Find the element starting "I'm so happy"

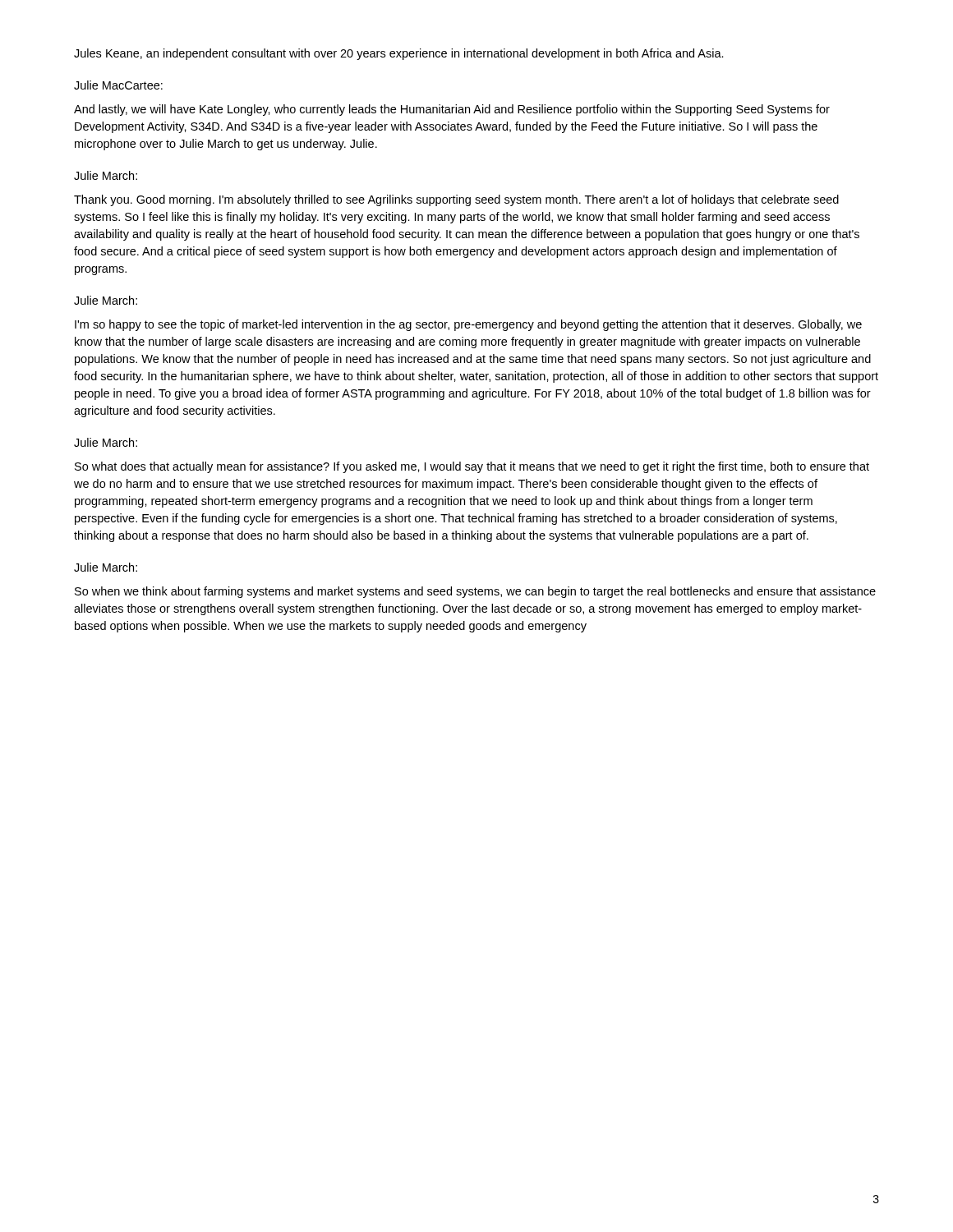pos(476,368)
